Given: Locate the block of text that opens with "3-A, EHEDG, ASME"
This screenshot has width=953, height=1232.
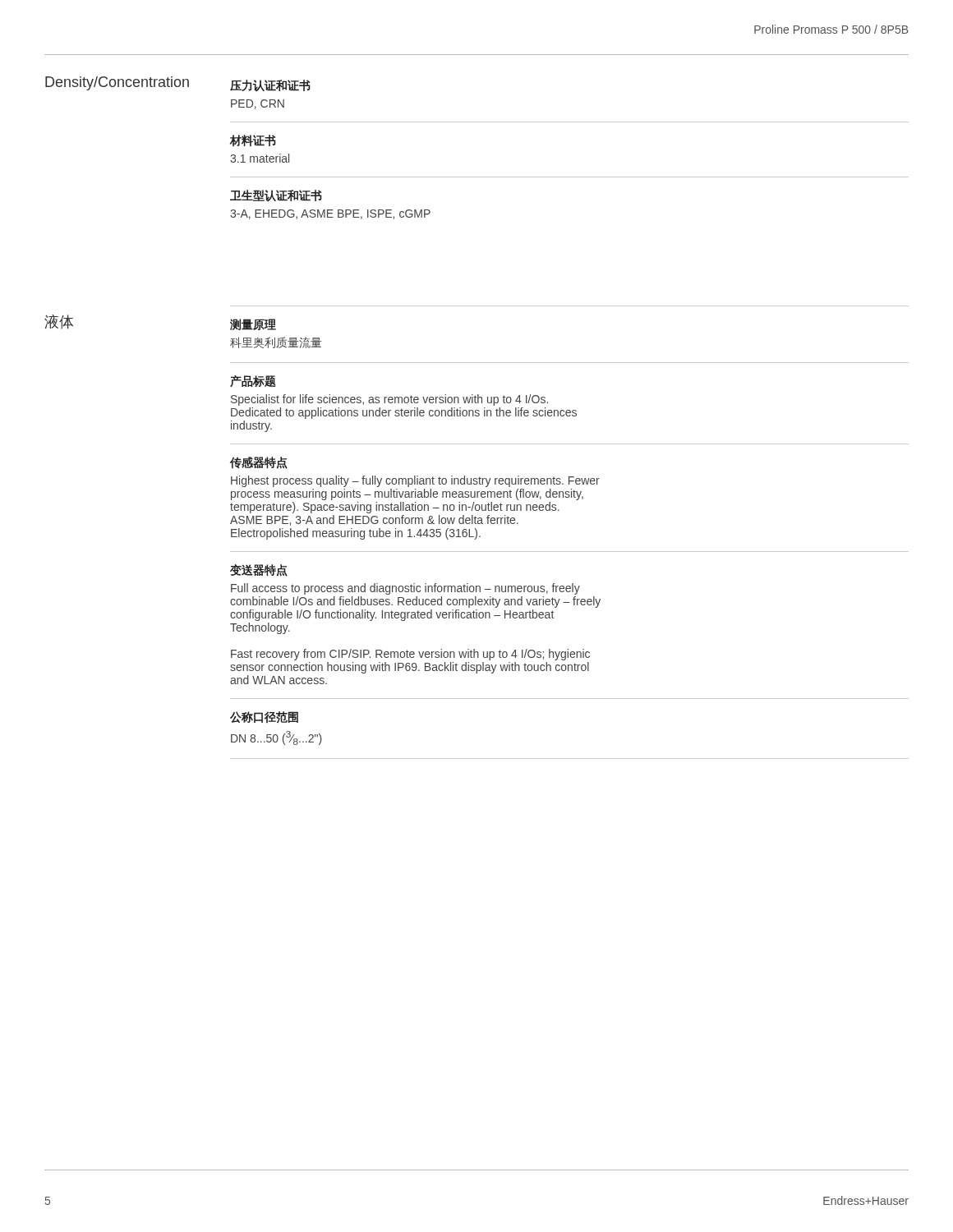Looking at the screenshot, I should click(x=330, y=214).
